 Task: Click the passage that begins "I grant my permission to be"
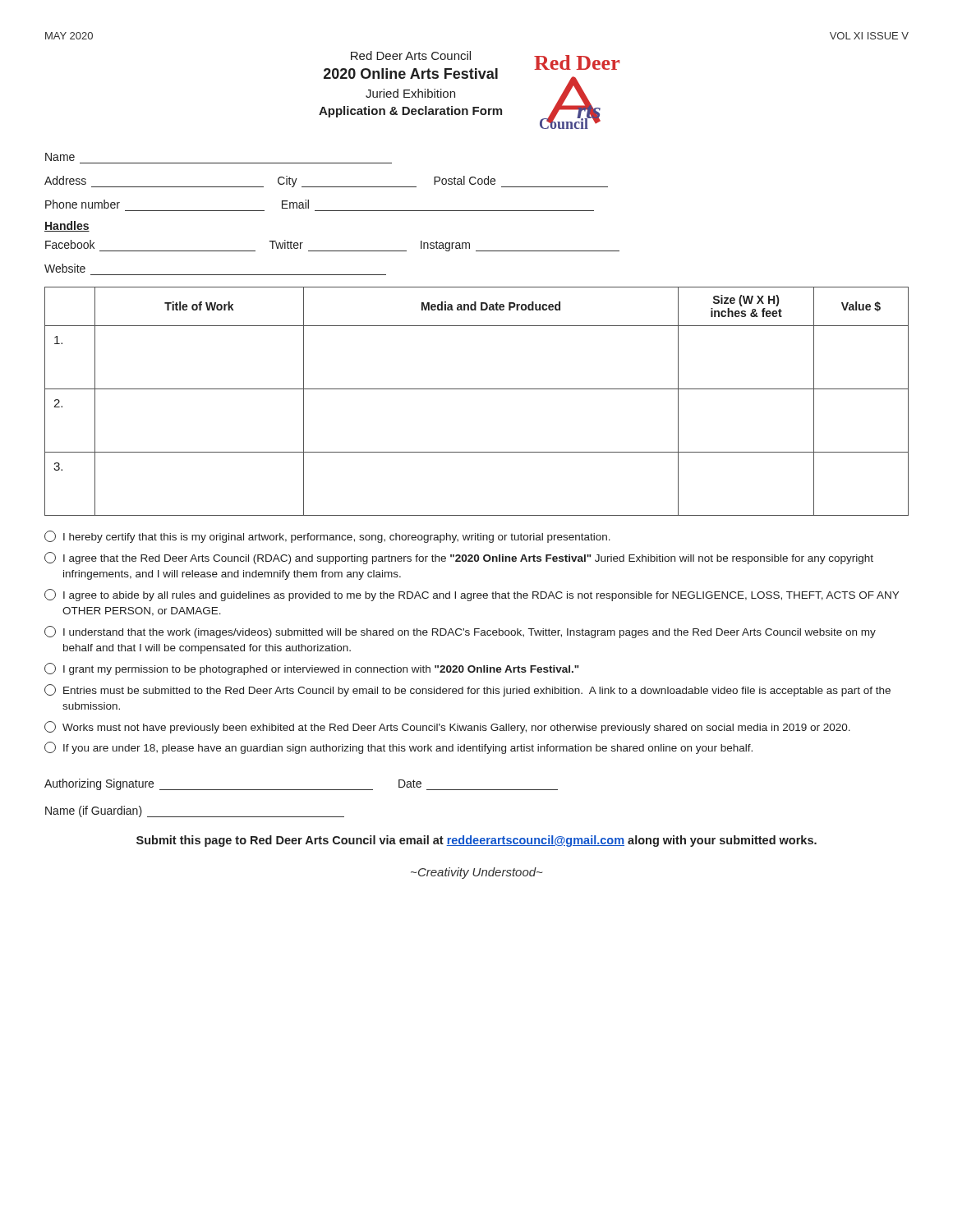(x=476, y=669)
